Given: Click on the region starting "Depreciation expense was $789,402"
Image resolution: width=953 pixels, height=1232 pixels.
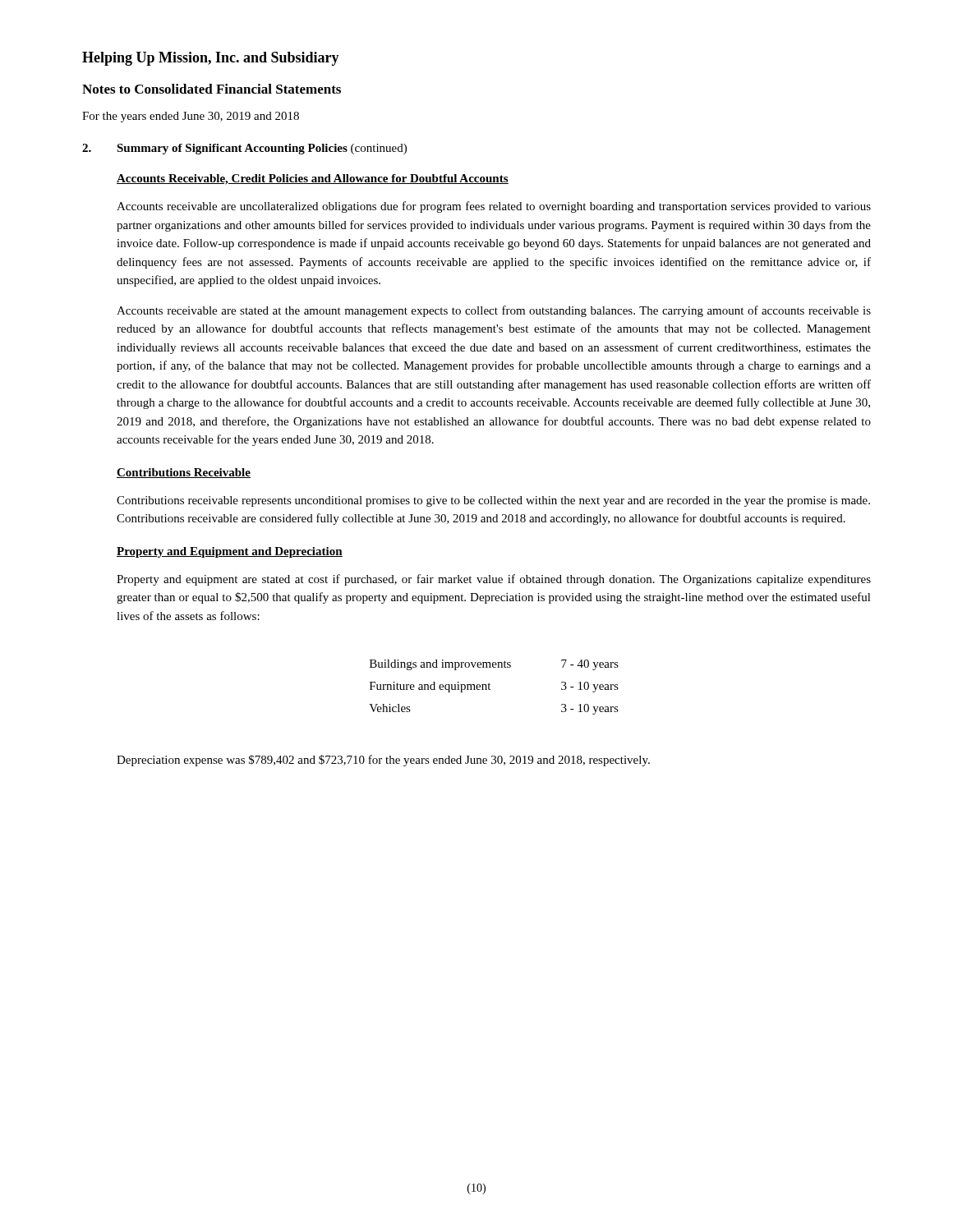Looking at the screenshot, I should [384, 760].
